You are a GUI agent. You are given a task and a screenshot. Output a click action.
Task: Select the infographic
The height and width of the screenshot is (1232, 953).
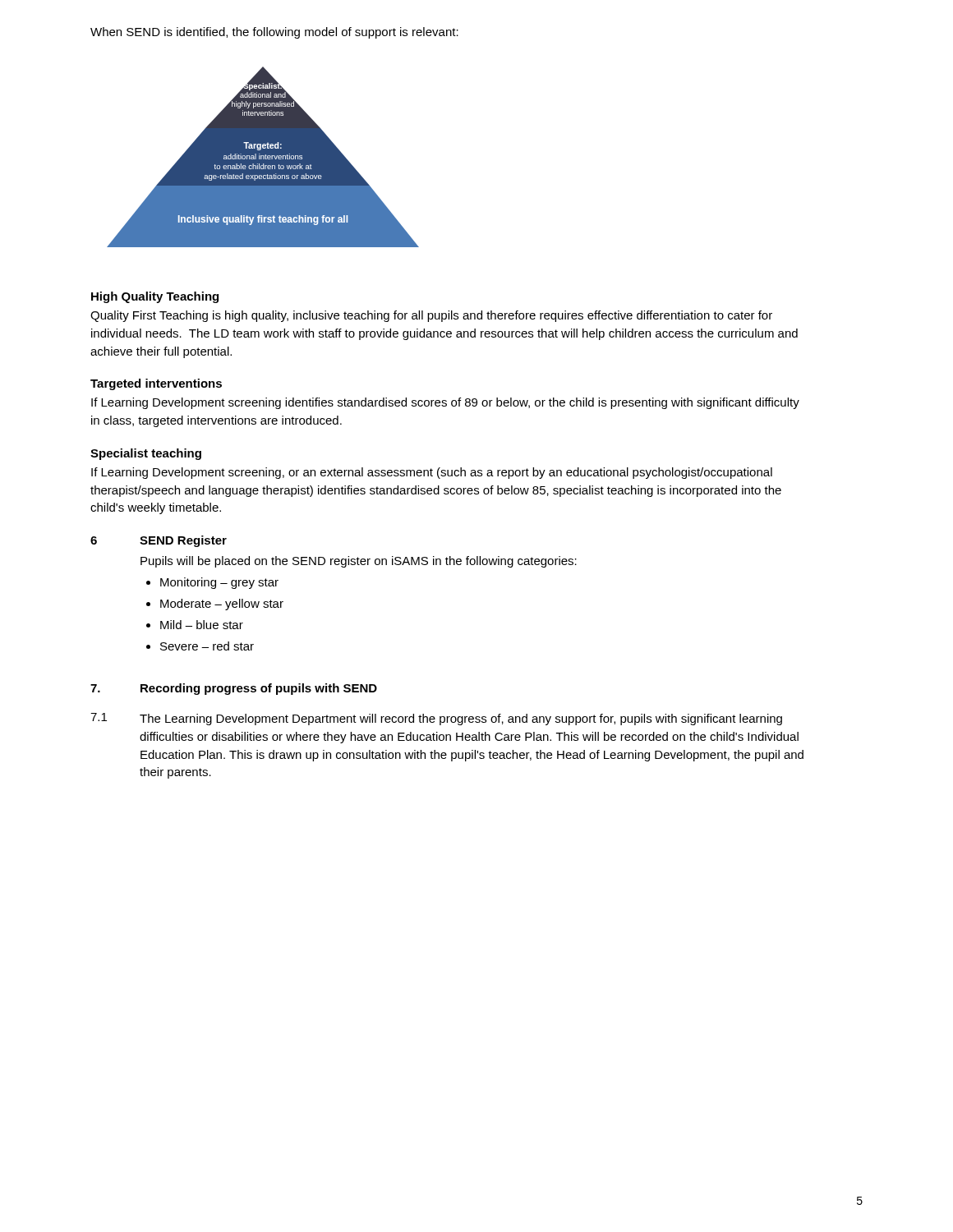click(x=448, y=158)
